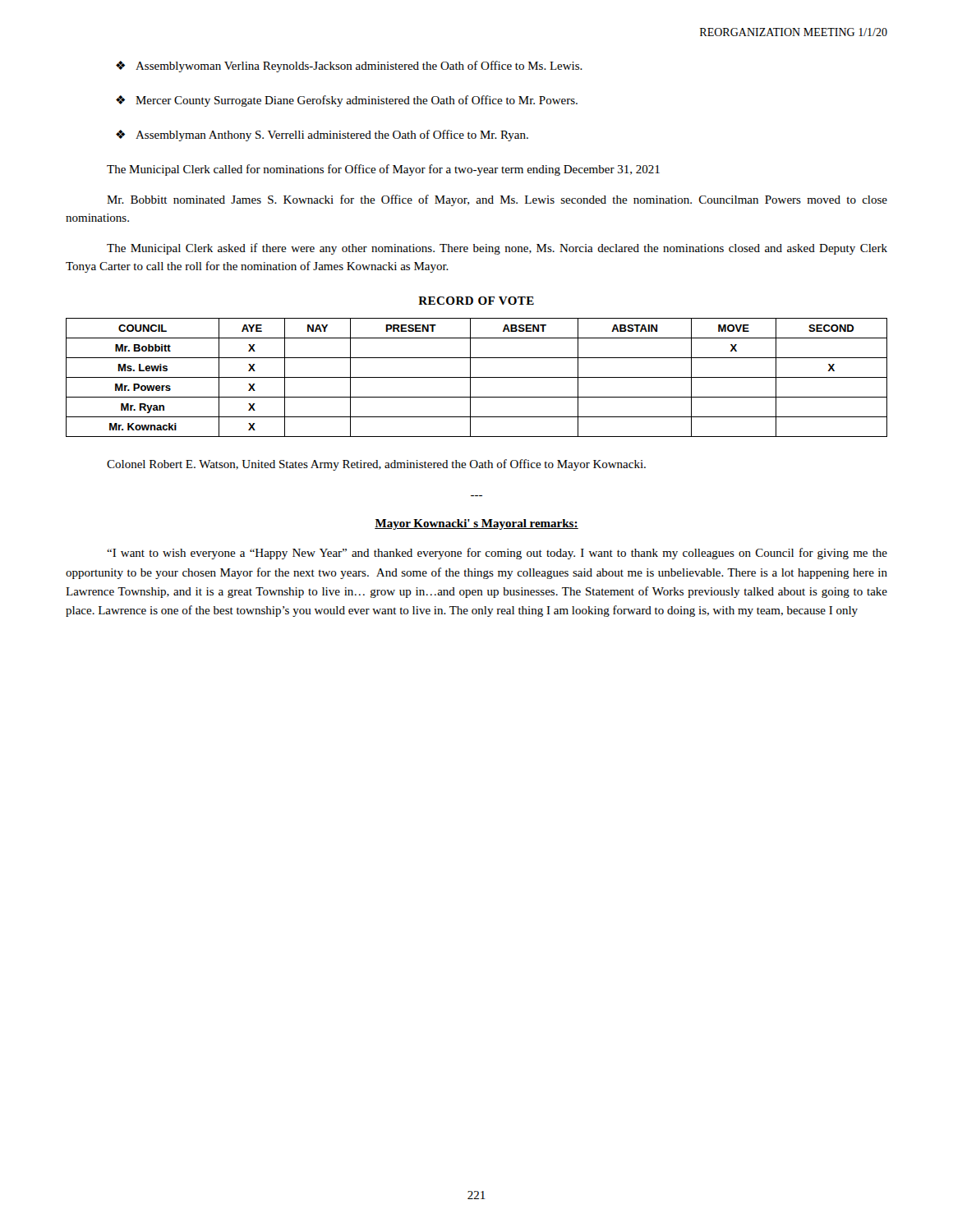Viewport: 953px width, 1232px height.
Task: Point to the block beginning "Mr. Bobbitt nominated James"
Action: point(476,209)
